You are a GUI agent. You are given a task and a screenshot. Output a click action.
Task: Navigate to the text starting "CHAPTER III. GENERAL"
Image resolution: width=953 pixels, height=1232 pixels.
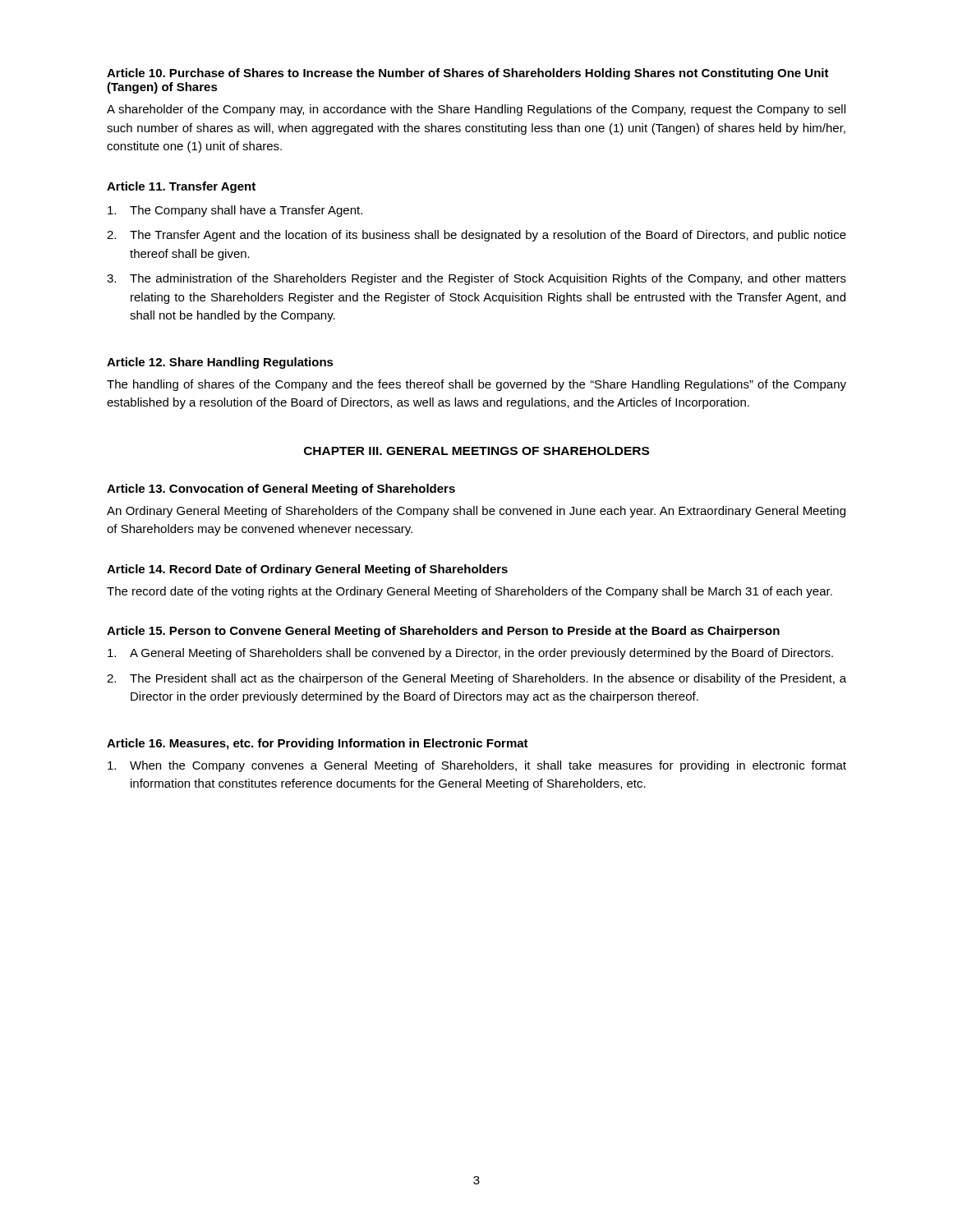476,450
